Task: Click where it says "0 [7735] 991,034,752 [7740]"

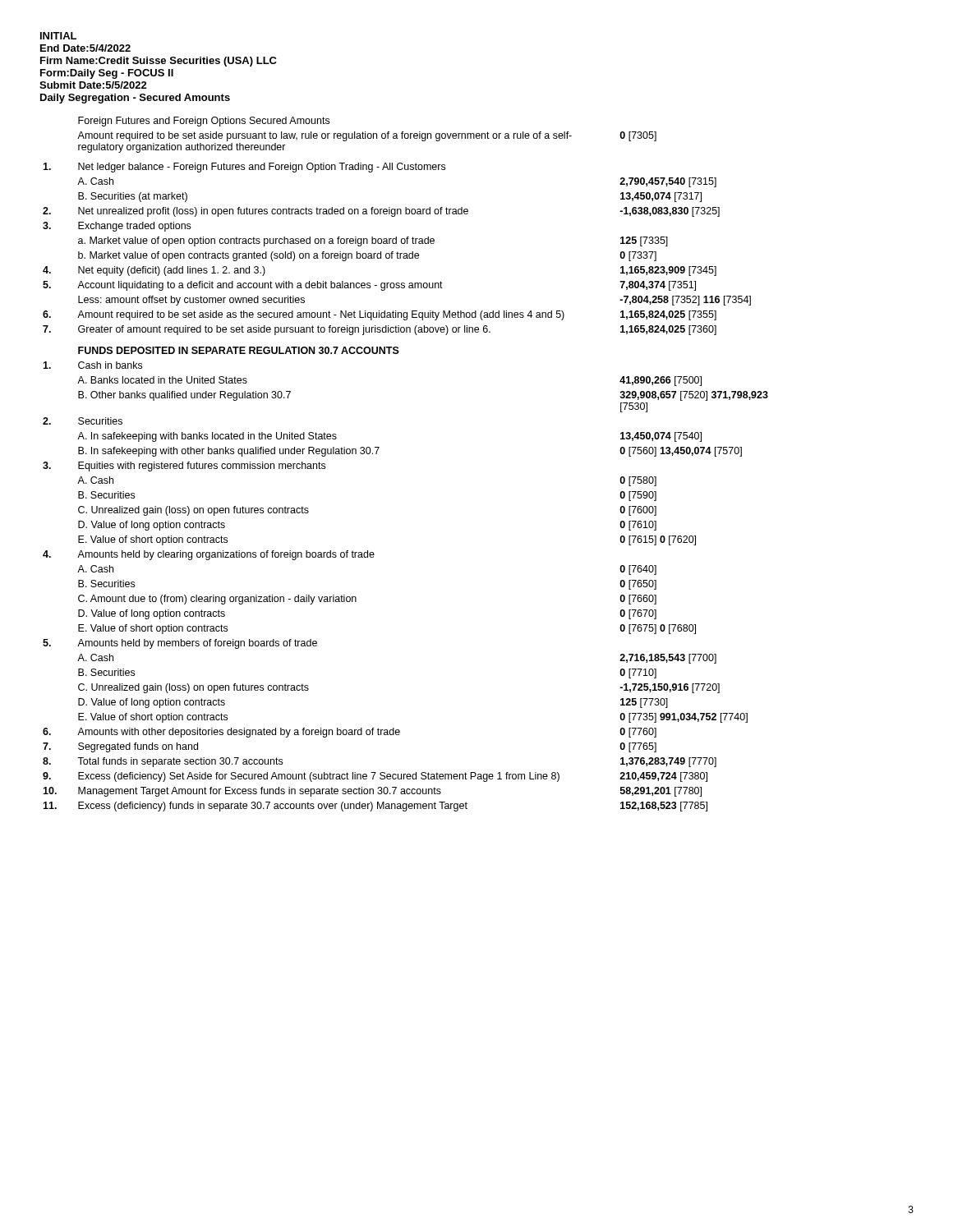Action: coord(684,717)
